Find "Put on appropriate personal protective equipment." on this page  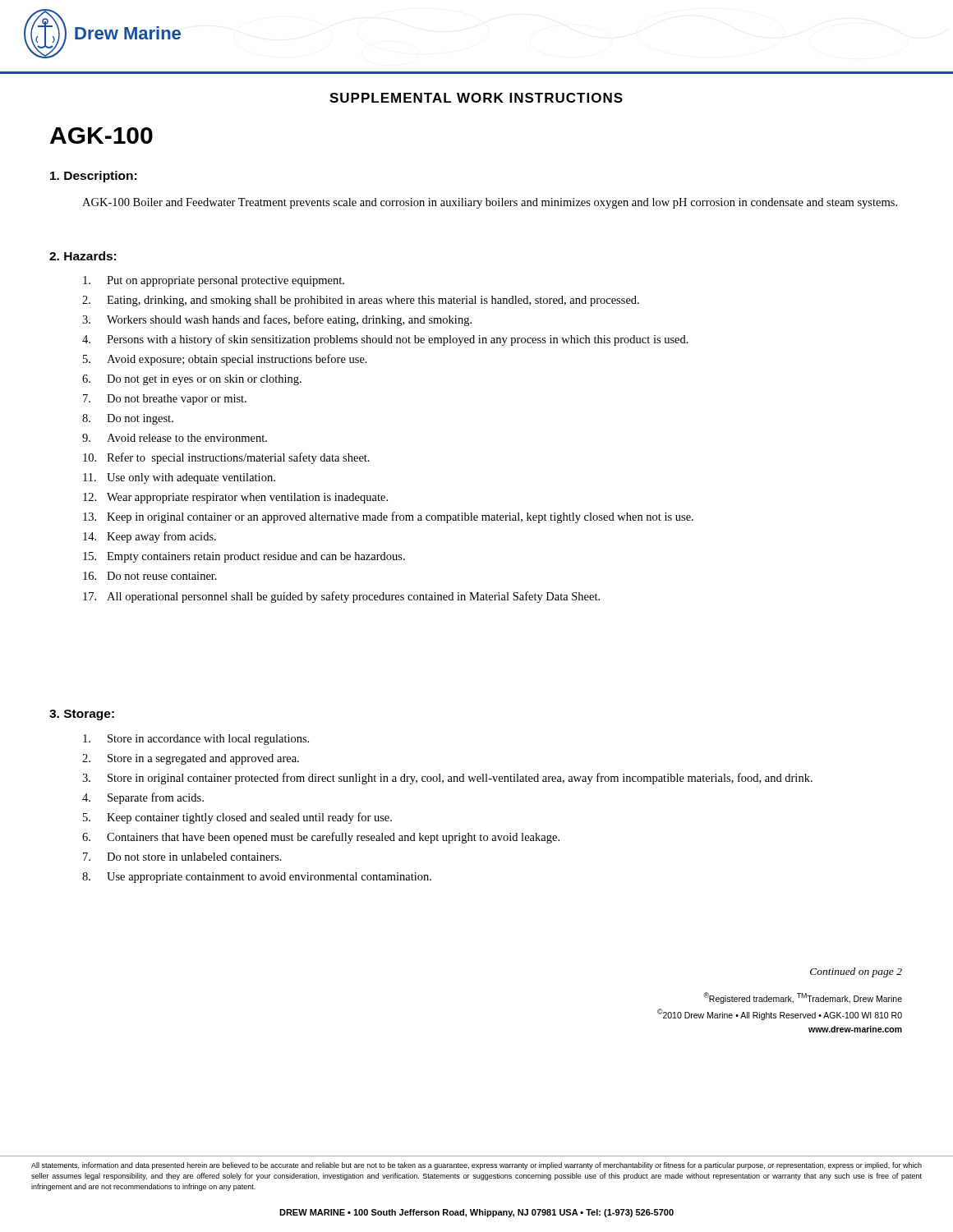point(214,280)
